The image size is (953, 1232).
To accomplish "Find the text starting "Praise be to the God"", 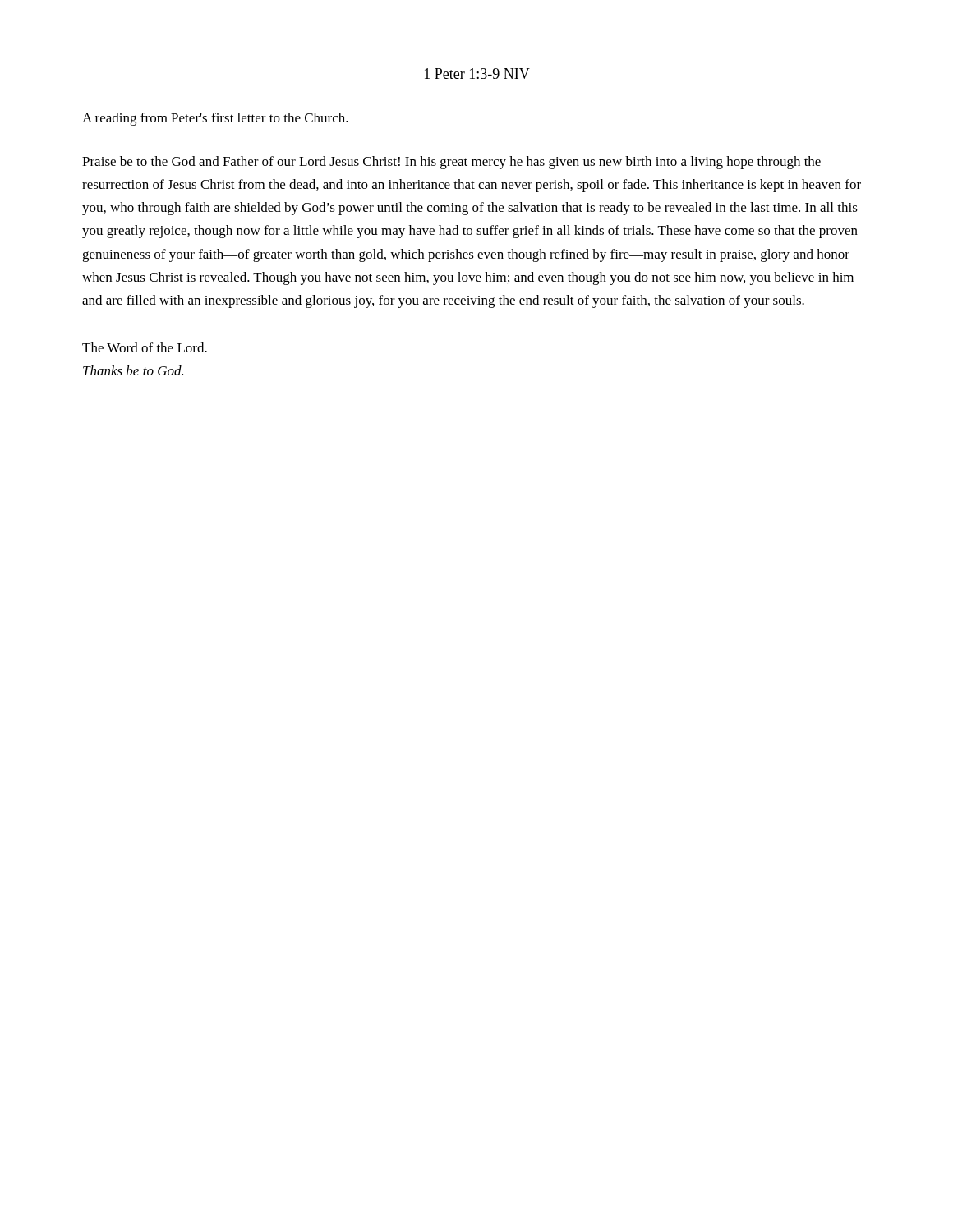I will (x=472, y=231).
